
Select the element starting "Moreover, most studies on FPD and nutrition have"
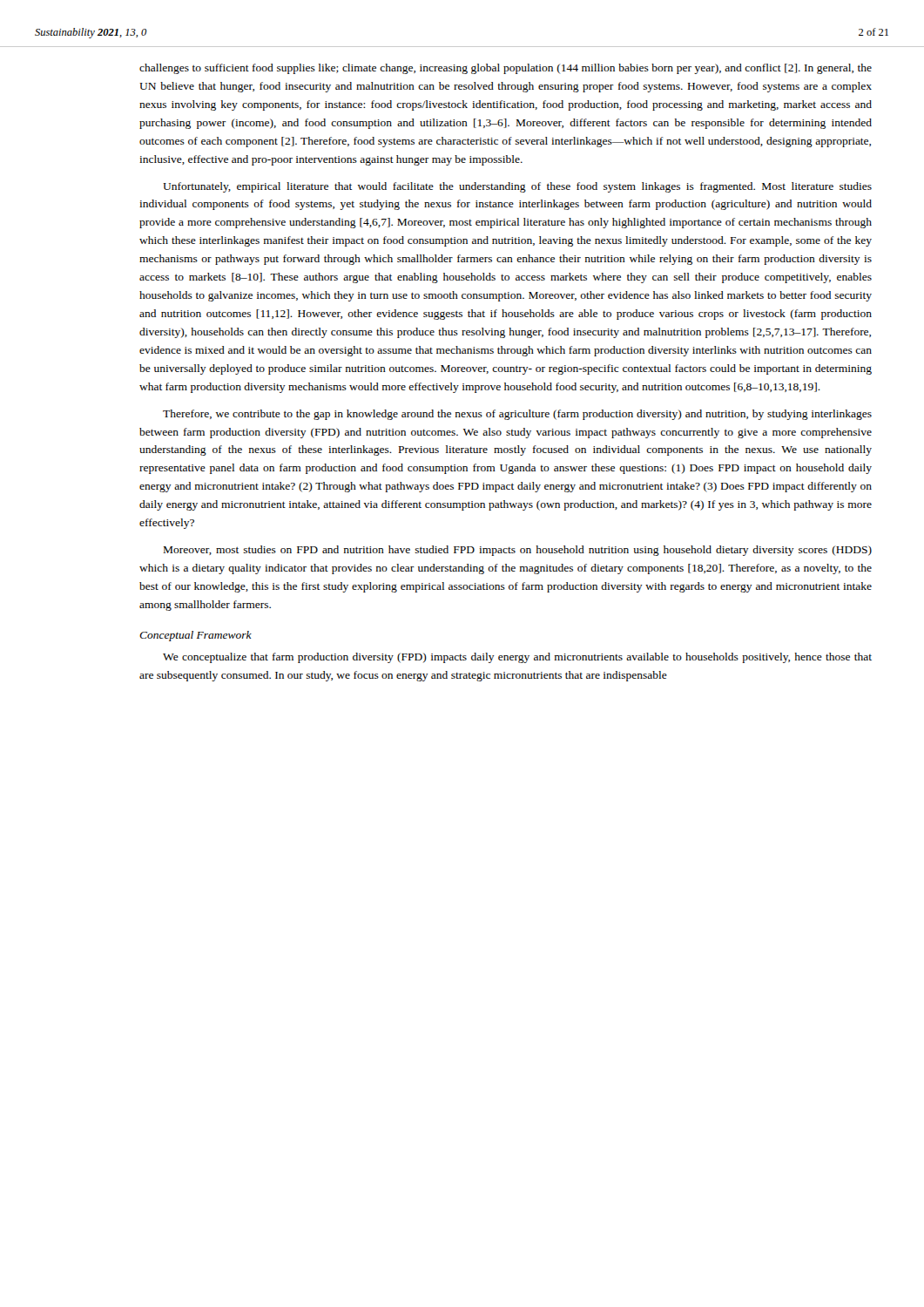tap(506, 578)
